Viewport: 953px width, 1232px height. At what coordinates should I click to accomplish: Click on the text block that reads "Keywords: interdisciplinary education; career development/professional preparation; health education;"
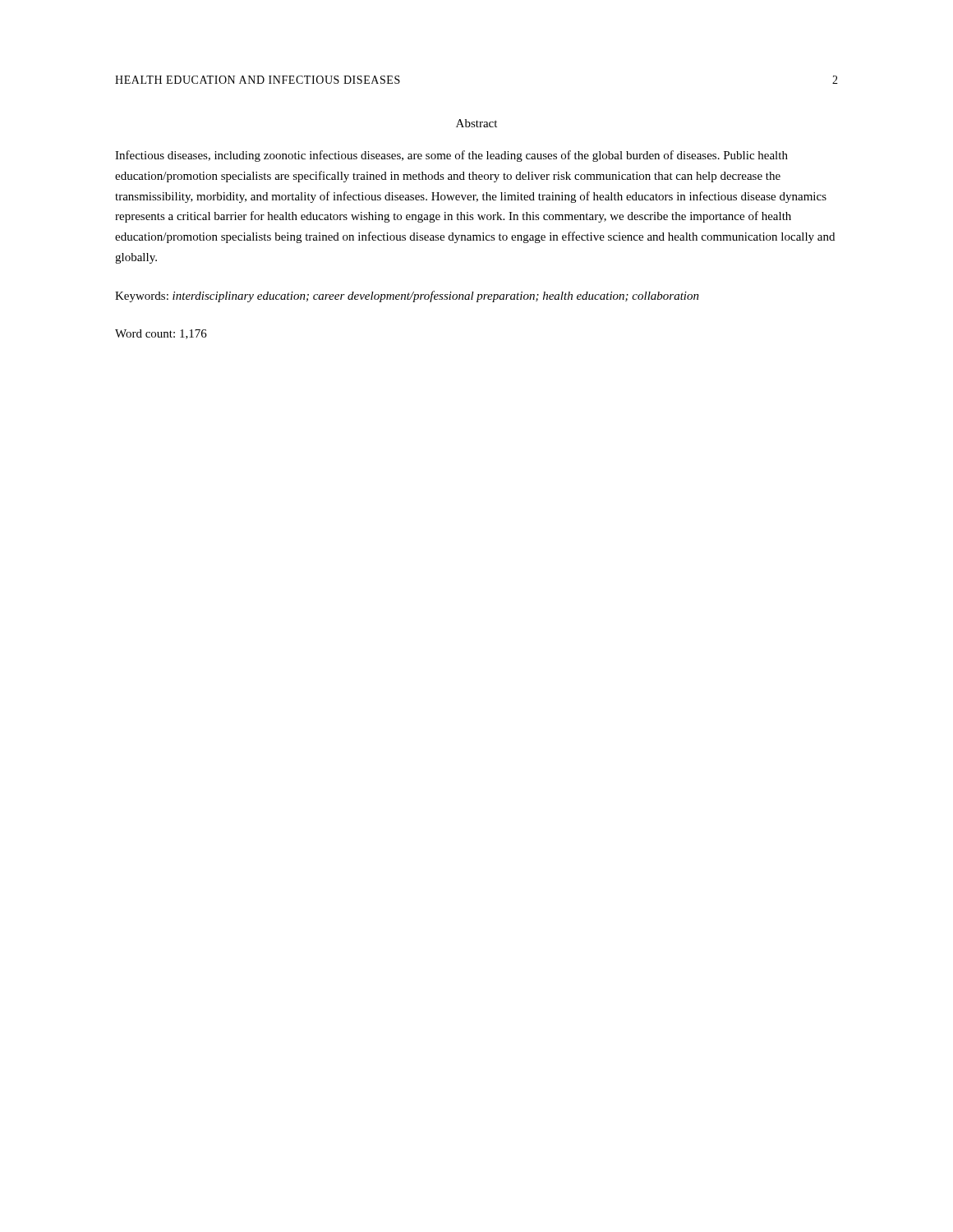407,295
